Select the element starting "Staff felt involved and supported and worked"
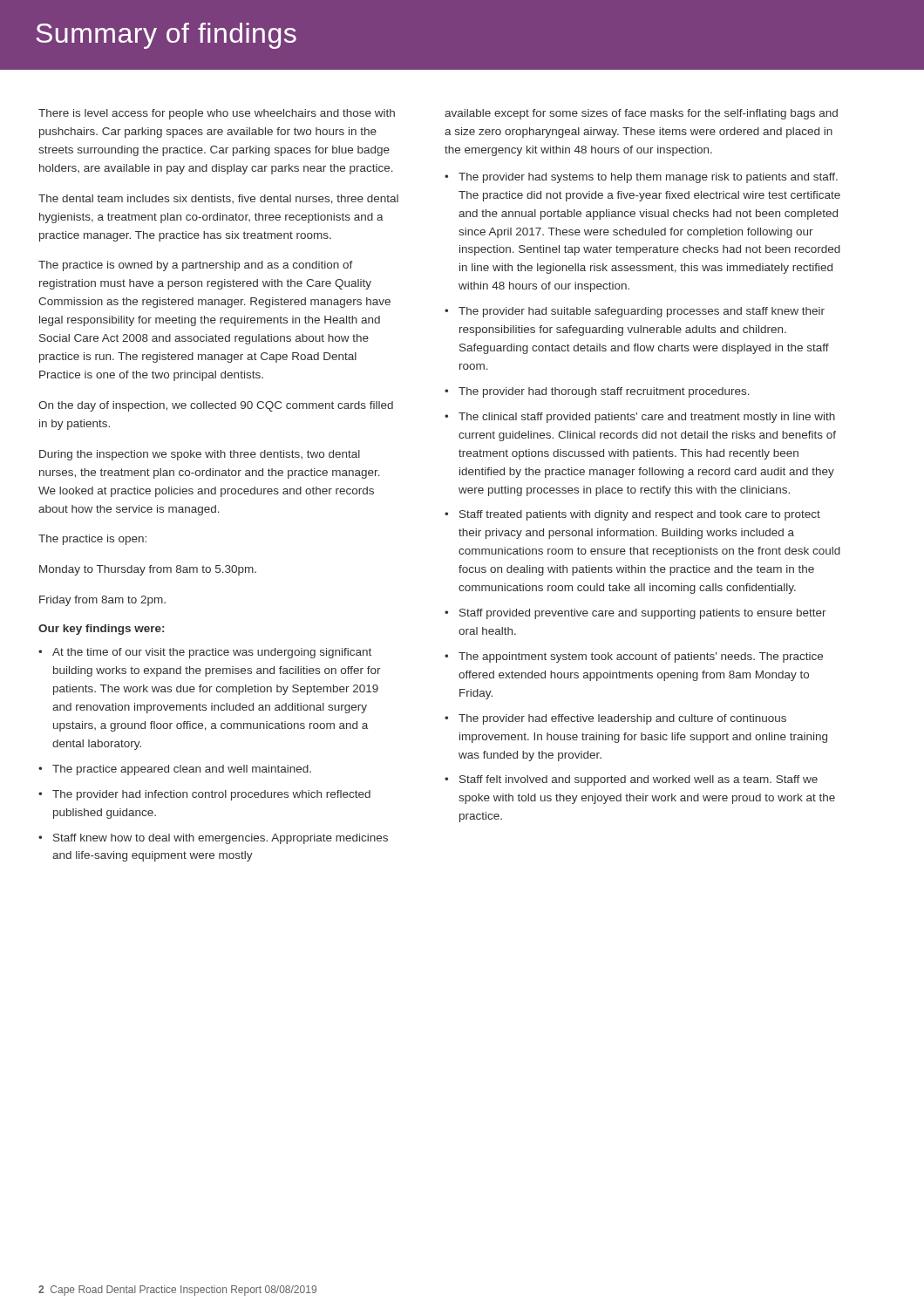Viewport: 924px width, 1308px height. (647, 798)
